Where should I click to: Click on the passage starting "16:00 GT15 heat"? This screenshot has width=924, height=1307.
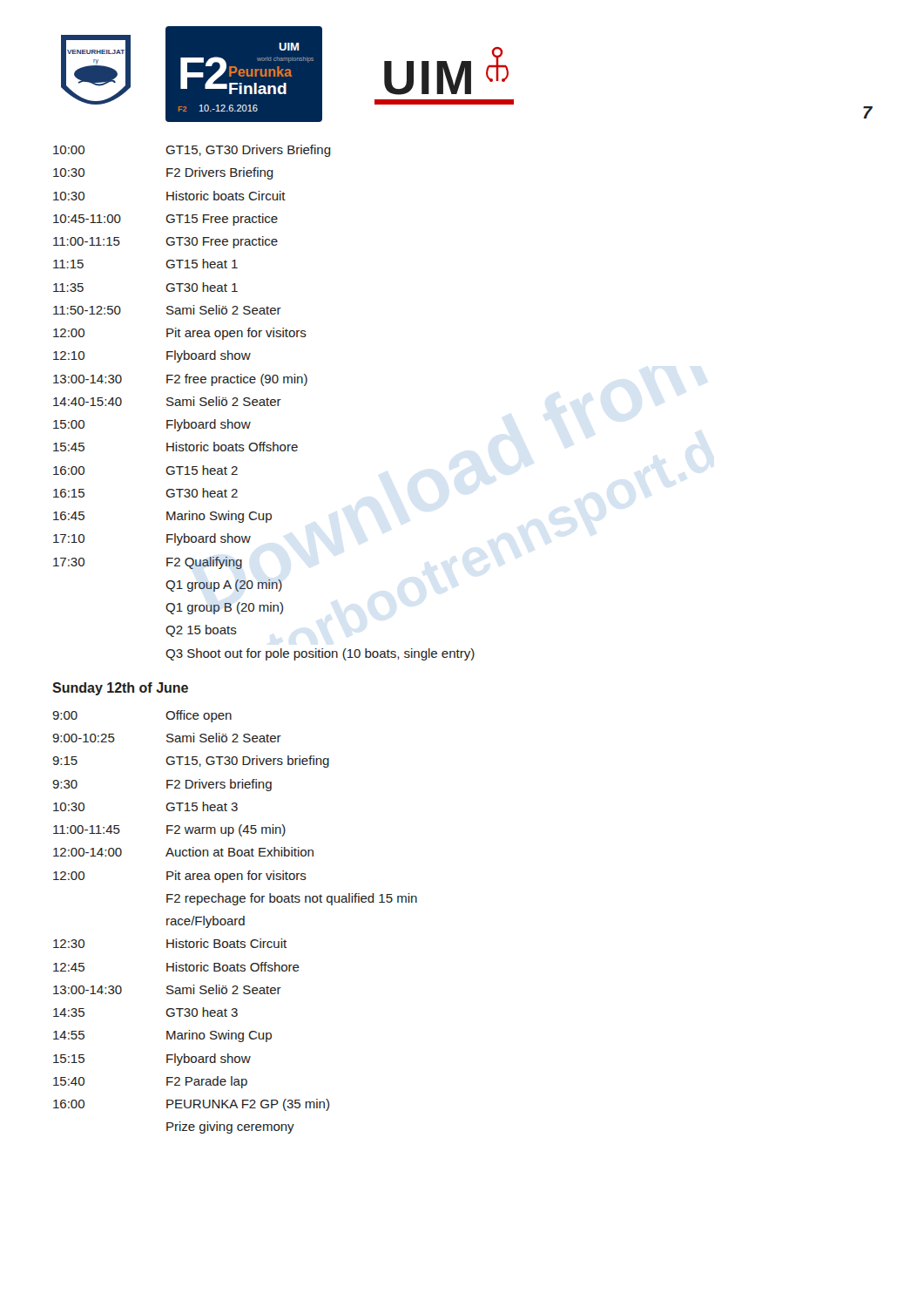pyautogui.click(x=68, y=469)
